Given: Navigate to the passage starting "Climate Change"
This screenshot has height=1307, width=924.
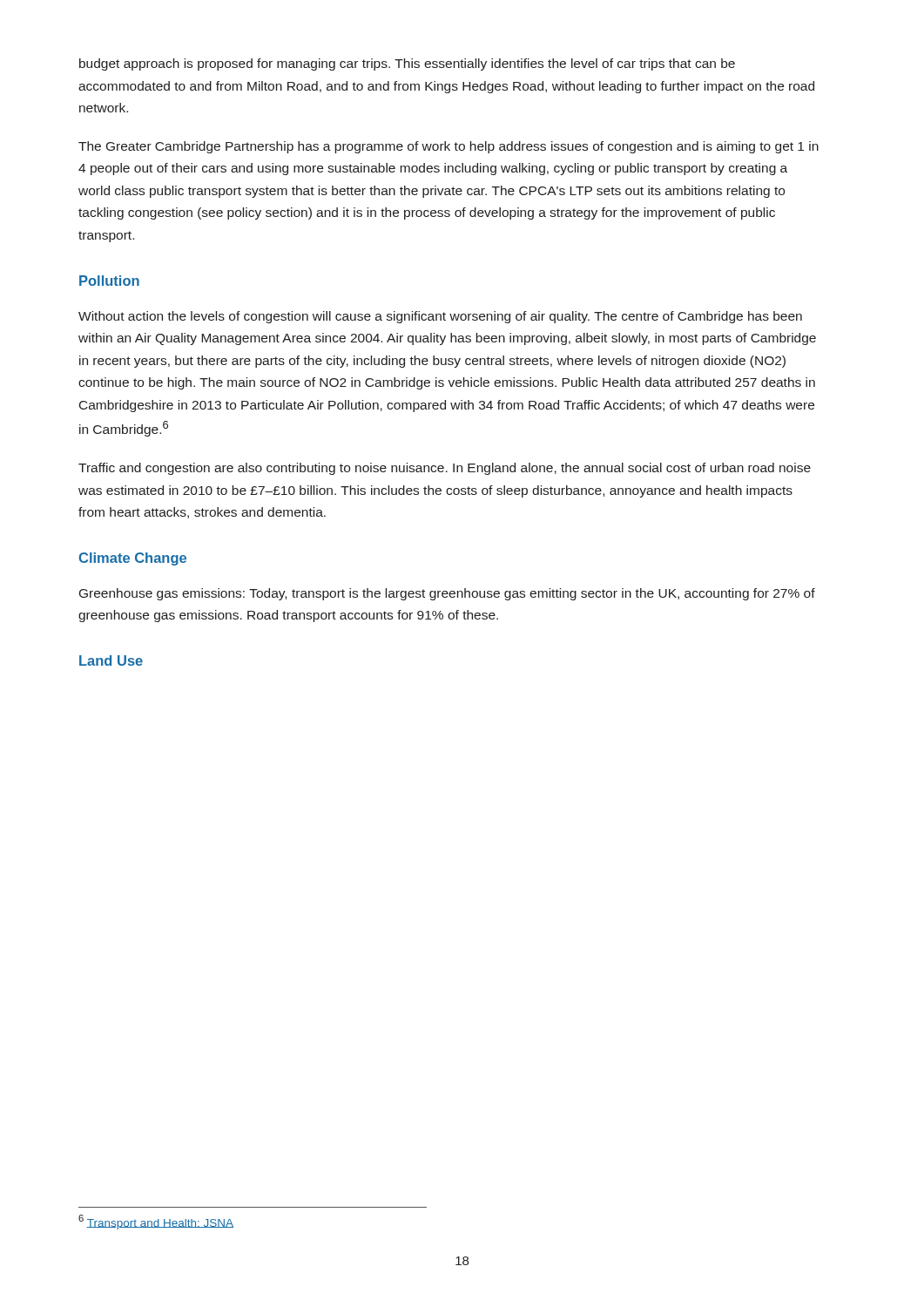Looking at the screenshot, I should [x=133, y=557].
